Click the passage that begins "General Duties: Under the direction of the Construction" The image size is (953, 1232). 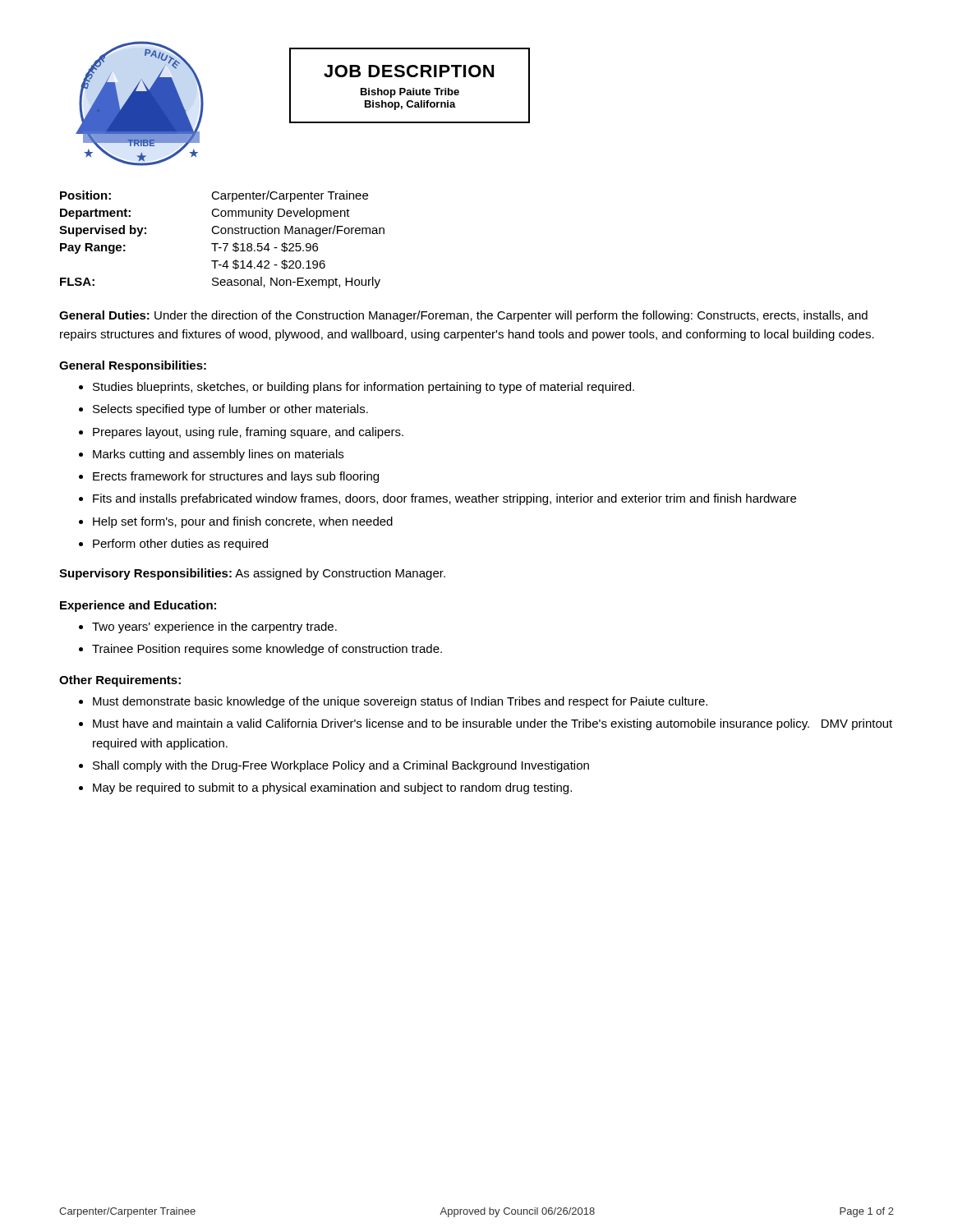467,324
